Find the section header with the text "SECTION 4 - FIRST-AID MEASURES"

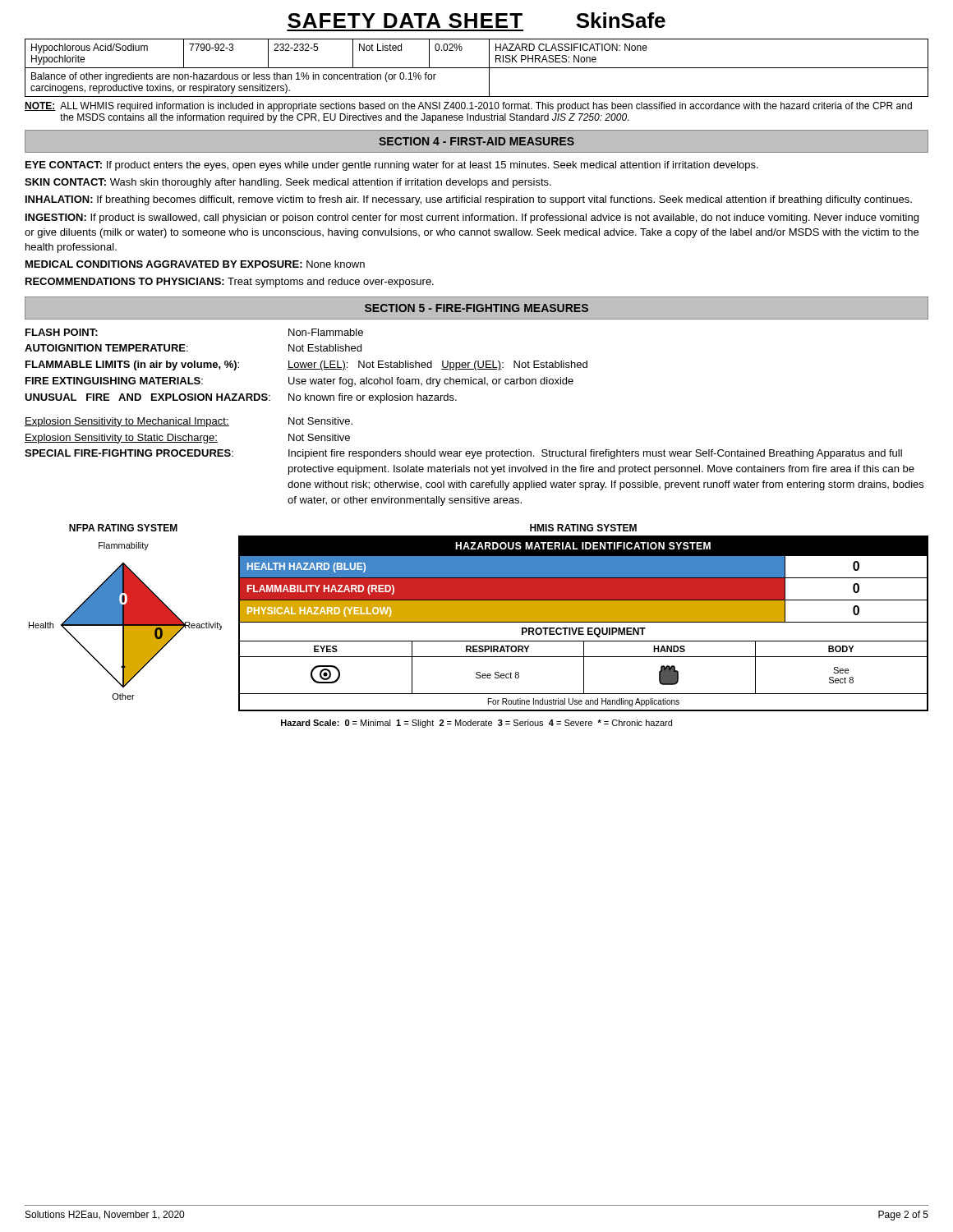tap(476, 141)
